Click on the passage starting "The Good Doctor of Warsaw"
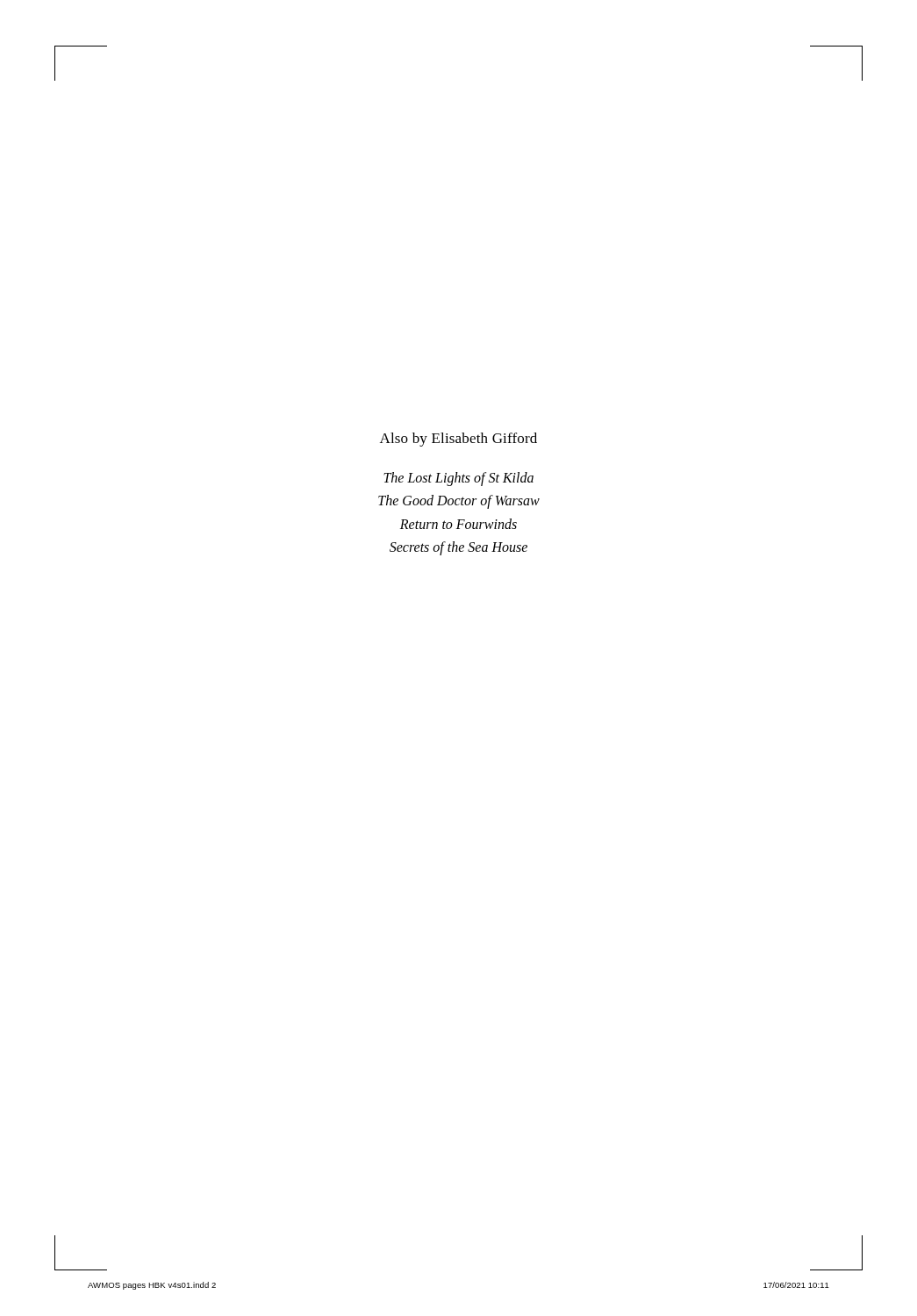This screenshot has width=917, height=1316. point(458,501)
